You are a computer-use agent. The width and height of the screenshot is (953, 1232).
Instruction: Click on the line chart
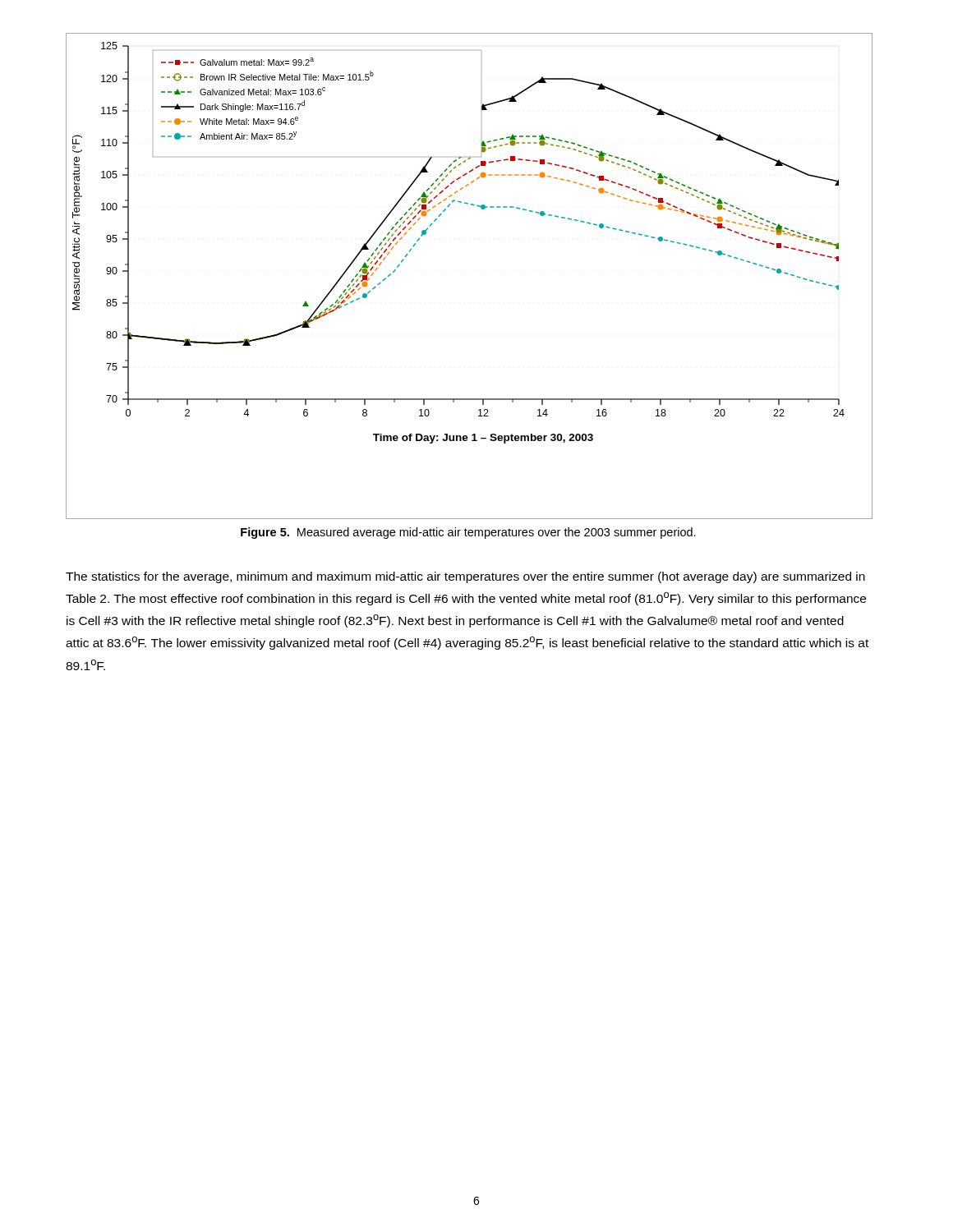468,277
